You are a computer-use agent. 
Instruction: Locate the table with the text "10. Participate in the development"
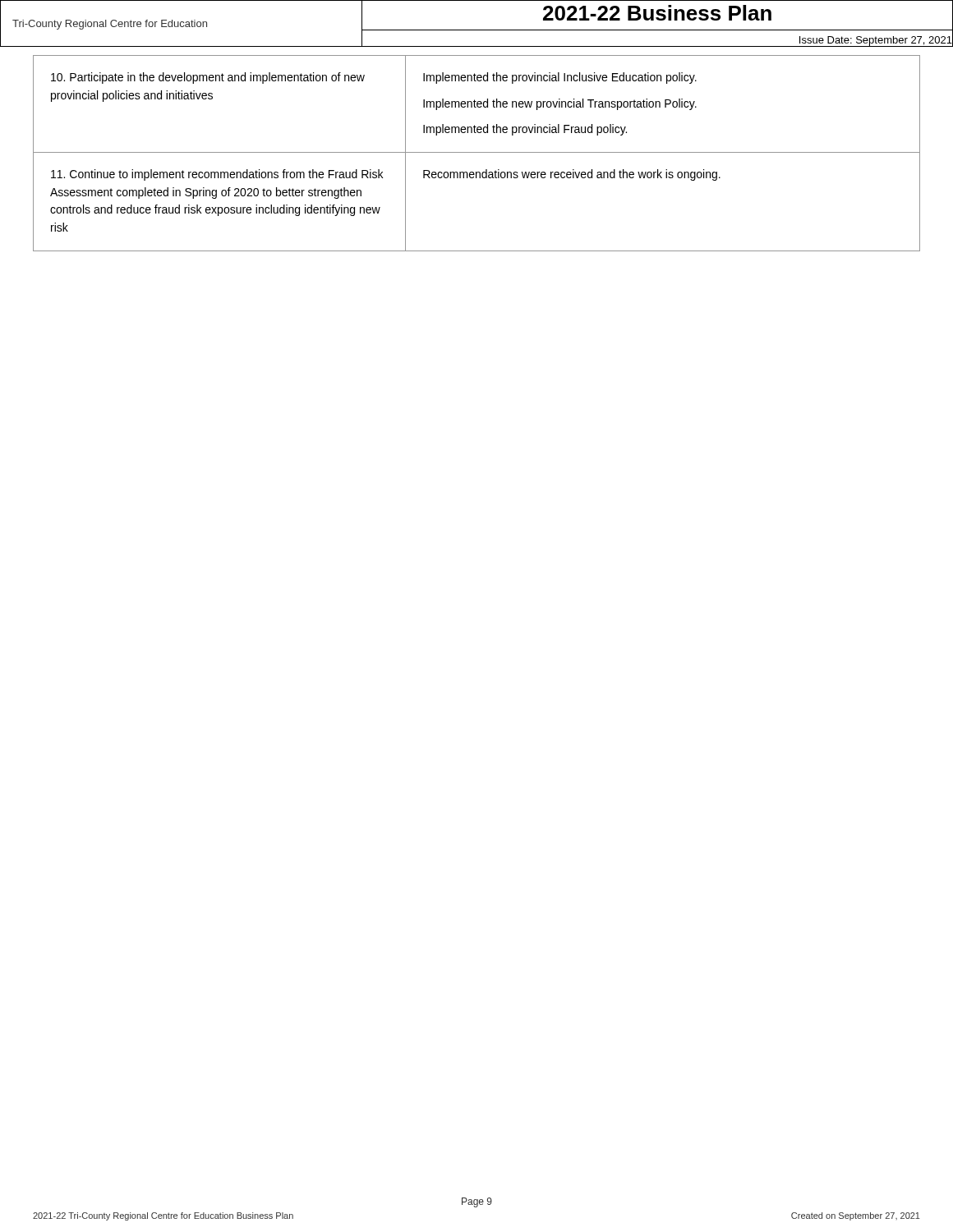[x=476, y=153]
